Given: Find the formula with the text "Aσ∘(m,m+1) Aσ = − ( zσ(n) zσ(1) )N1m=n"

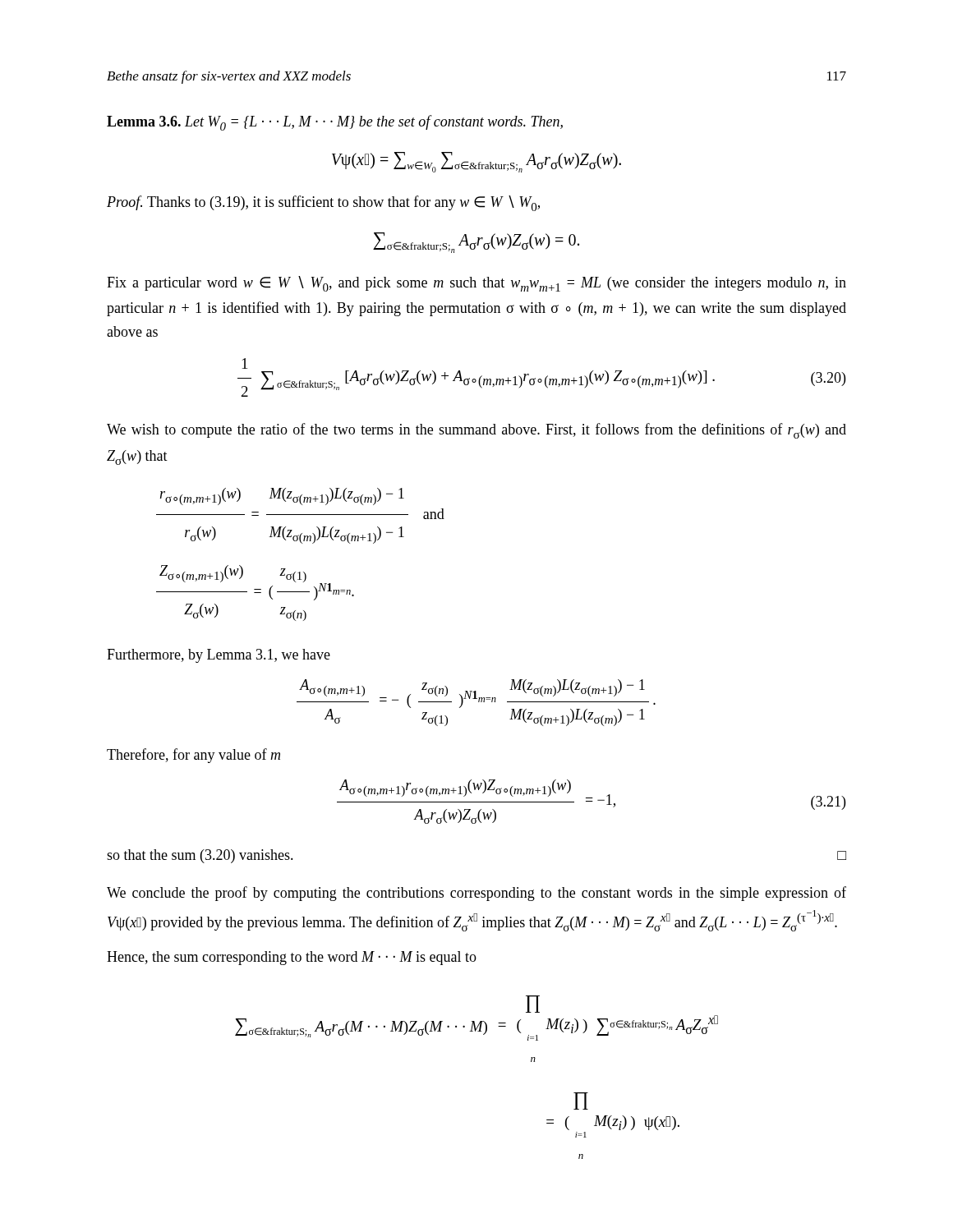Looking at the screenshot, I should (476, 701).
